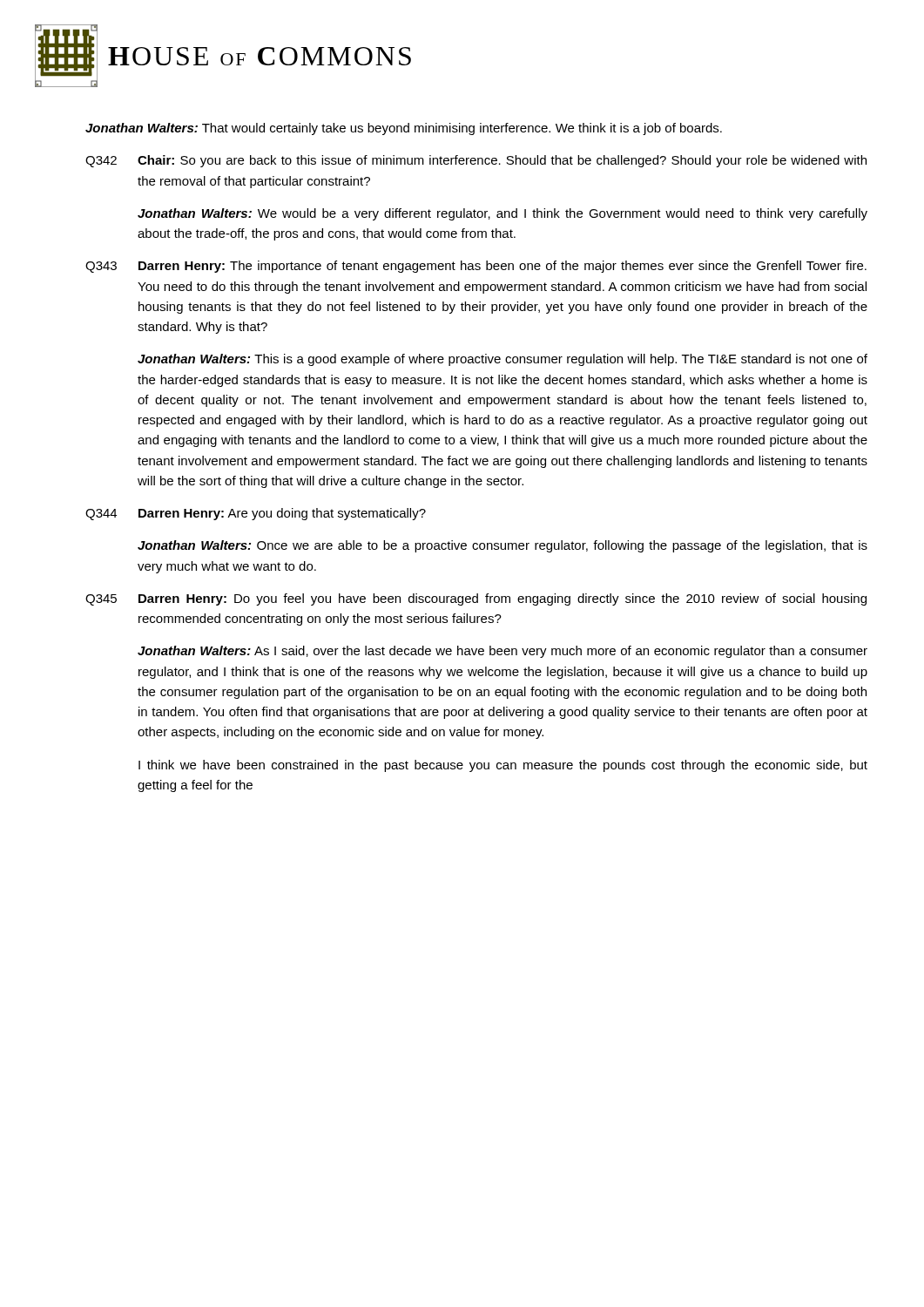924x1307 pixels.
Task: Locate the passage starting "Q345 Darren Henry: Do you feel you"
Action: (476, 608)
